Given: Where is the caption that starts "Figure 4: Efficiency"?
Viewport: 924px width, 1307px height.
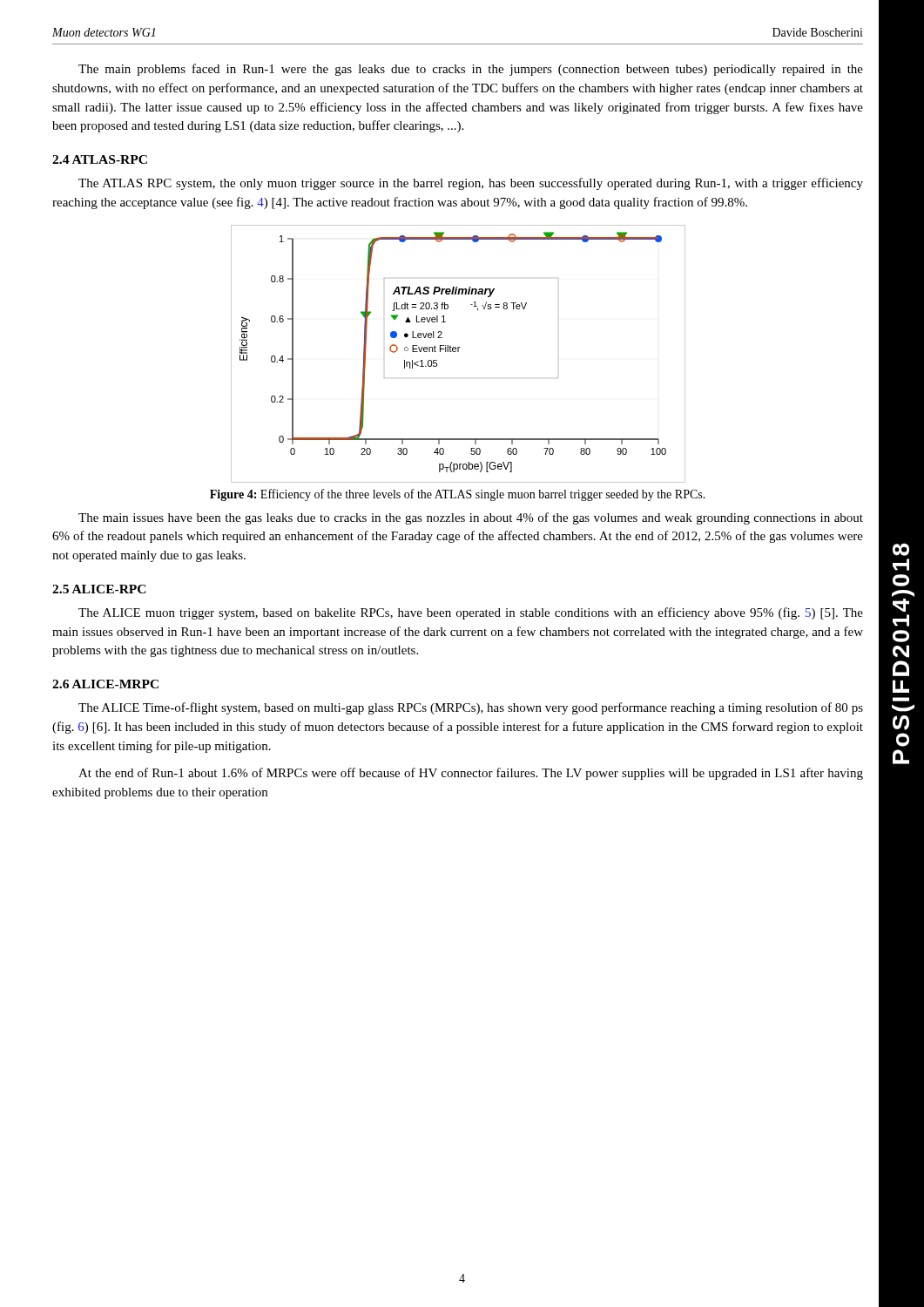Looking at the screenshot, I should point(458,494).
